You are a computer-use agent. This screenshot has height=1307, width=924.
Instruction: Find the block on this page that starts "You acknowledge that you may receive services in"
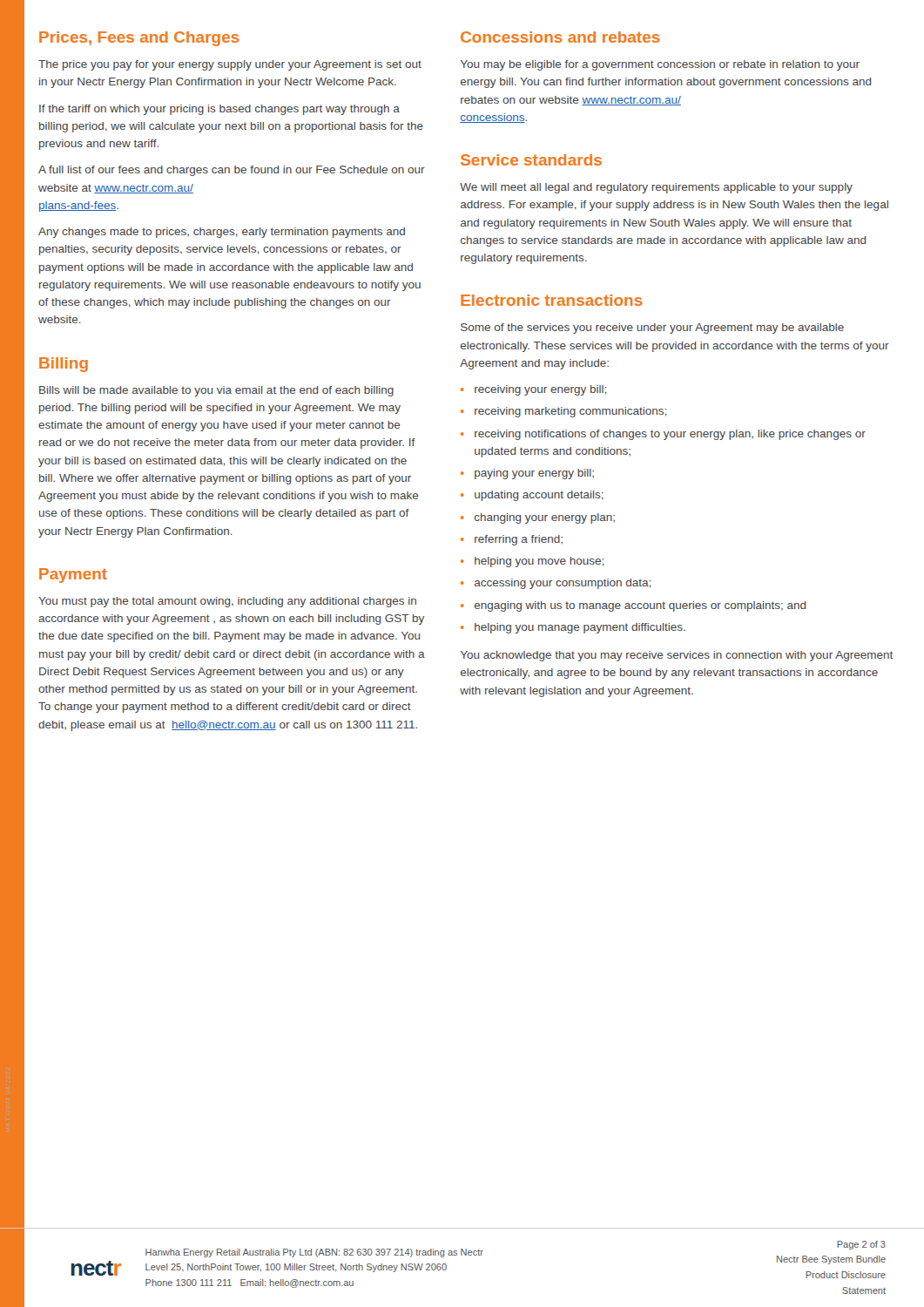pos(678,673)
